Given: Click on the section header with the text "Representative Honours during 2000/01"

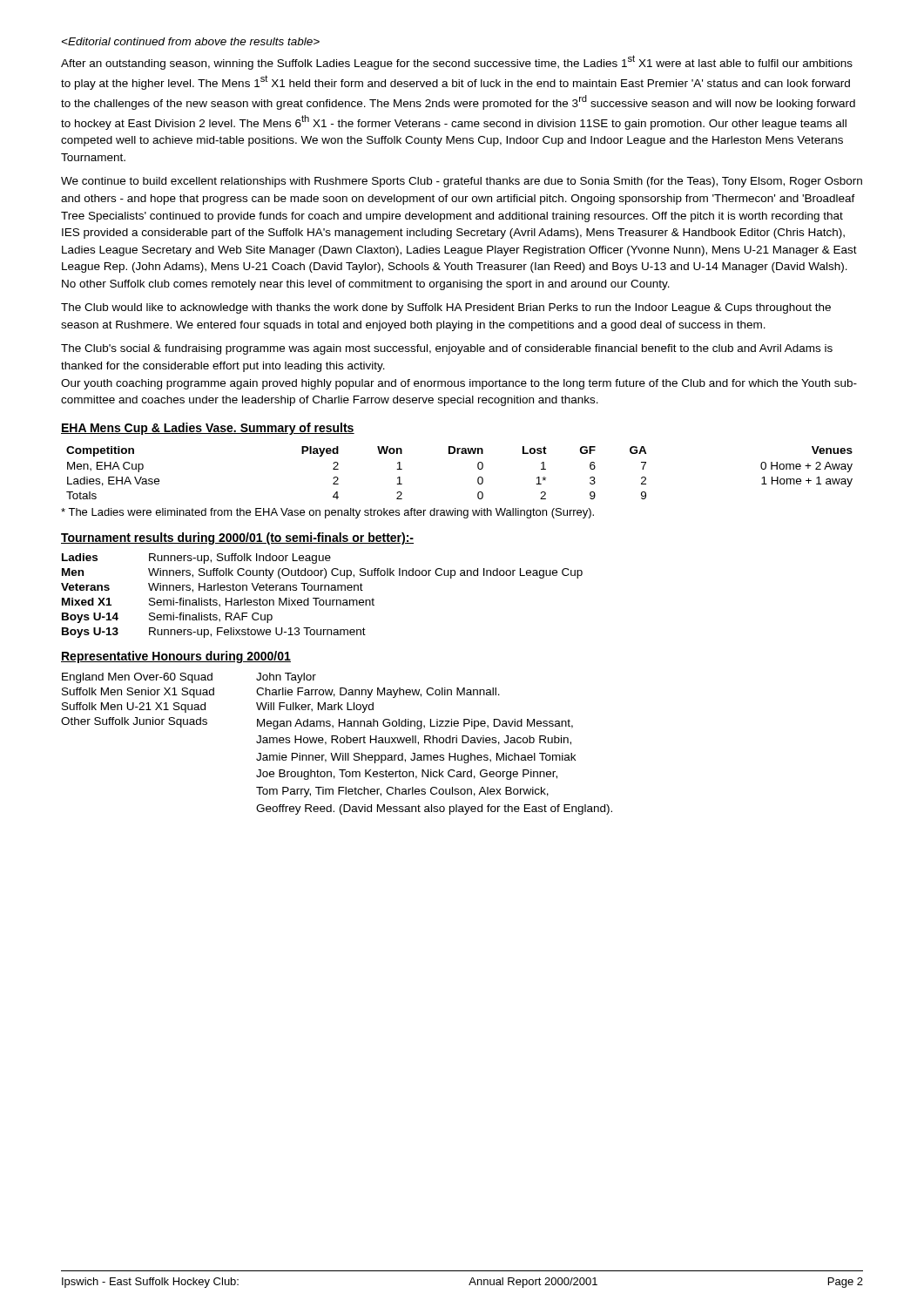Looking at the screenshot, I should click(x=176, y=656).
